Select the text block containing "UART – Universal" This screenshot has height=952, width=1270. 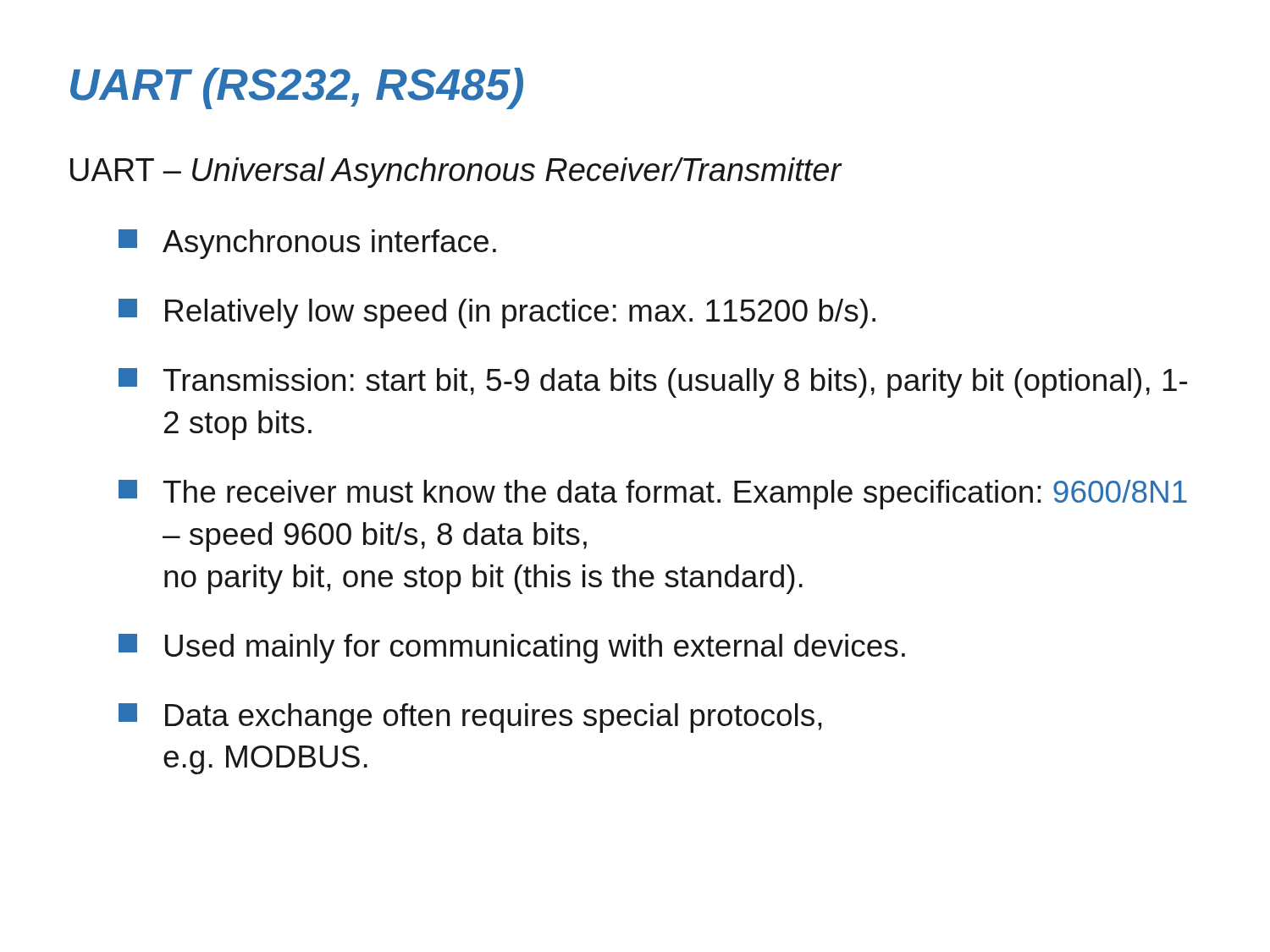coord(454,170)
